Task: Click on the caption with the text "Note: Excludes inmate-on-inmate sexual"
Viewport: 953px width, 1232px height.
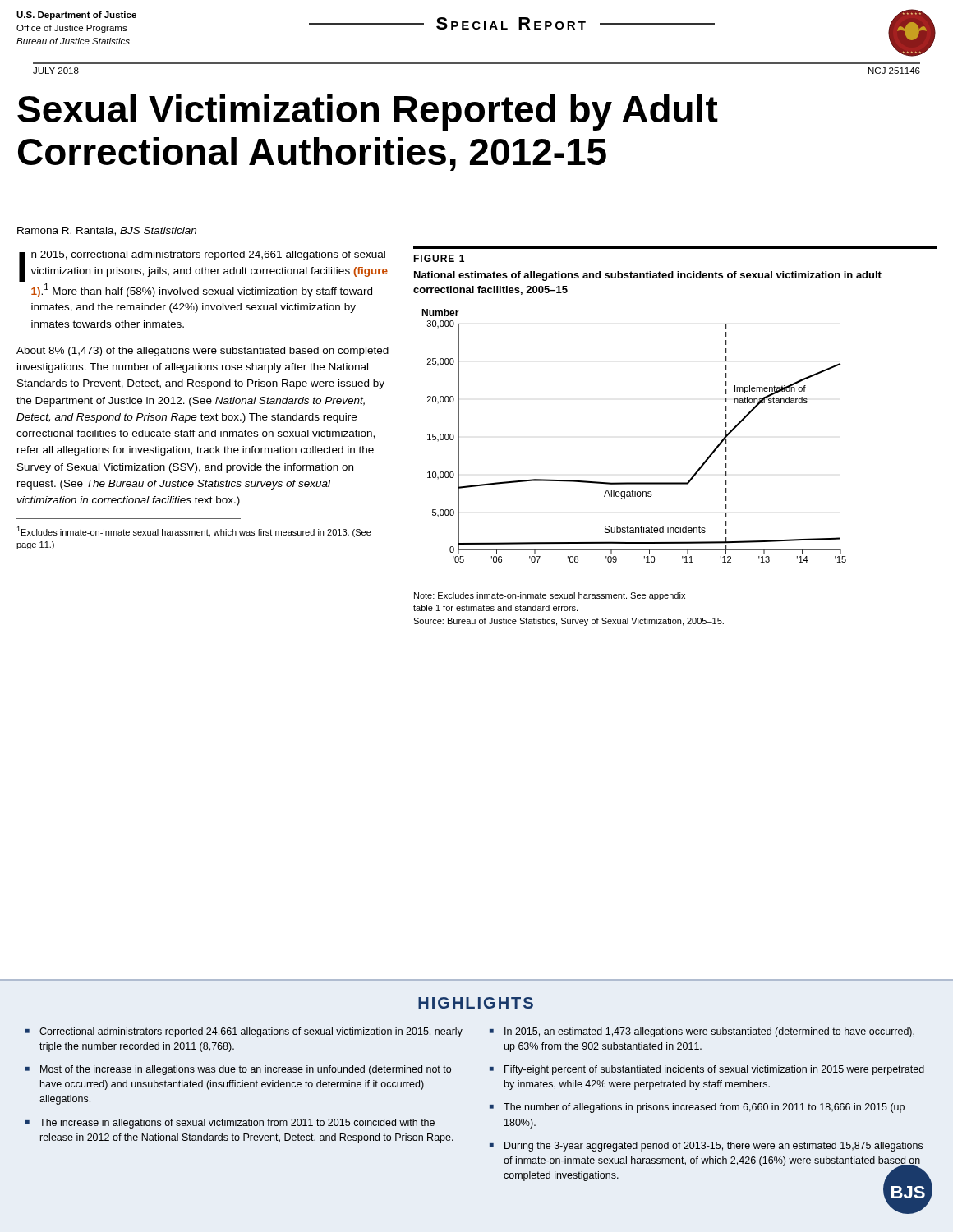Action: [569, 608]
